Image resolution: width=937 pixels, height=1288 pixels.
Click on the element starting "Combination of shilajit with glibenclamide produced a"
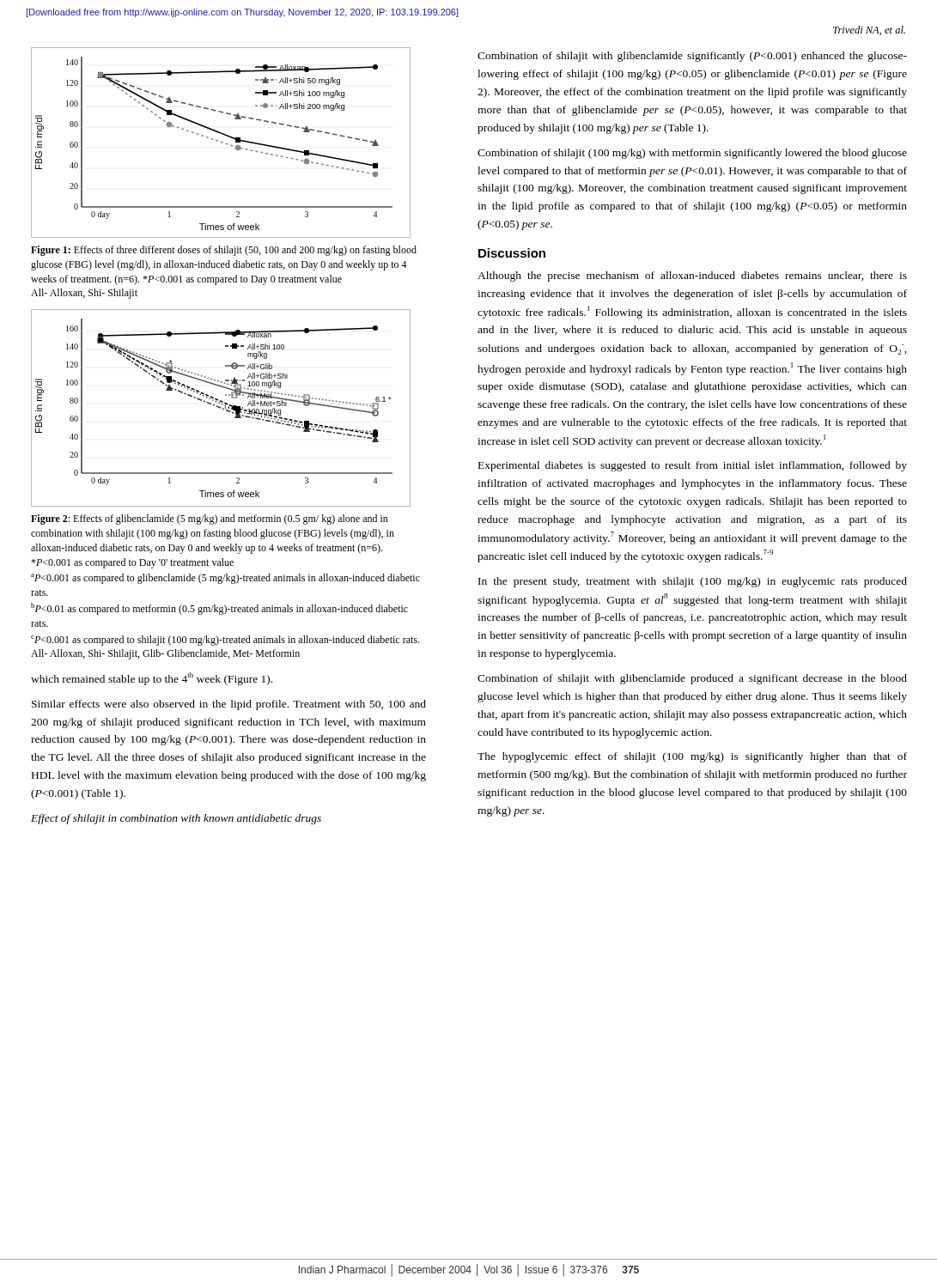tap(692, 705)
